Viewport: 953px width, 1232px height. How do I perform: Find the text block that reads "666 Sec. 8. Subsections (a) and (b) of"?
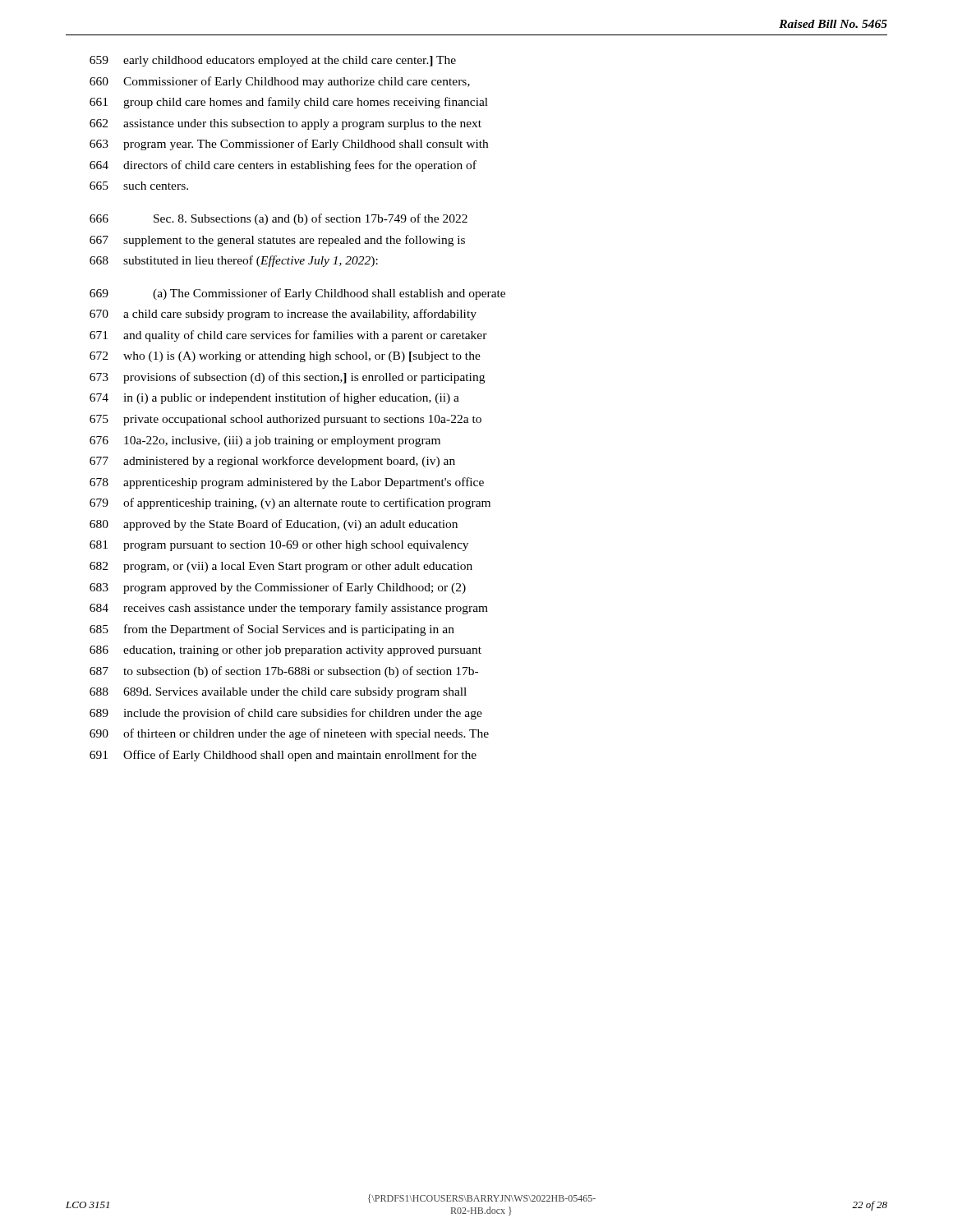[x=476, y=239]
